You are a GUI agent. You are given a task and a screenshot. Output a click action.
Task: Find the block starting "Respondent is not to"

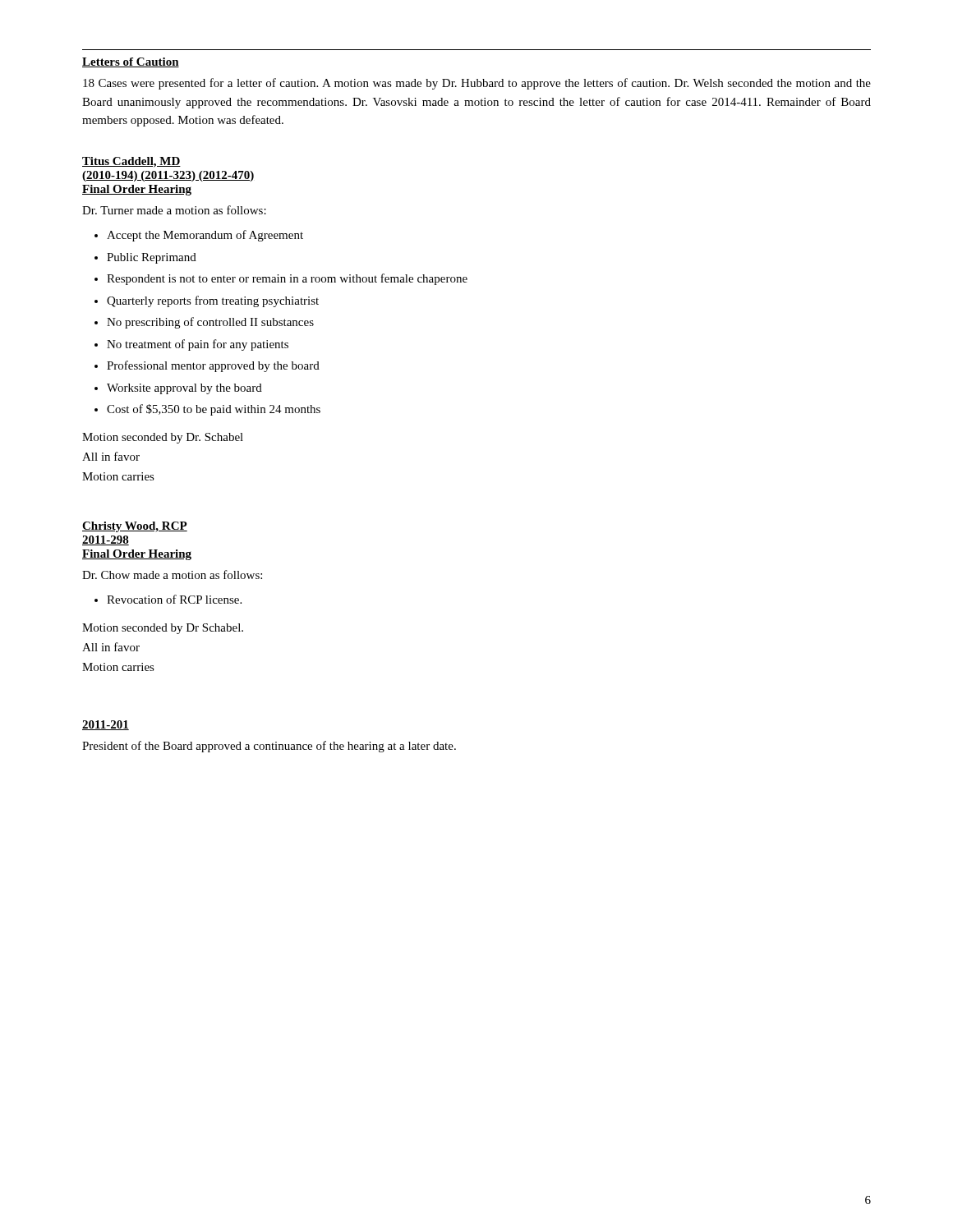click(x=287, y=278)
